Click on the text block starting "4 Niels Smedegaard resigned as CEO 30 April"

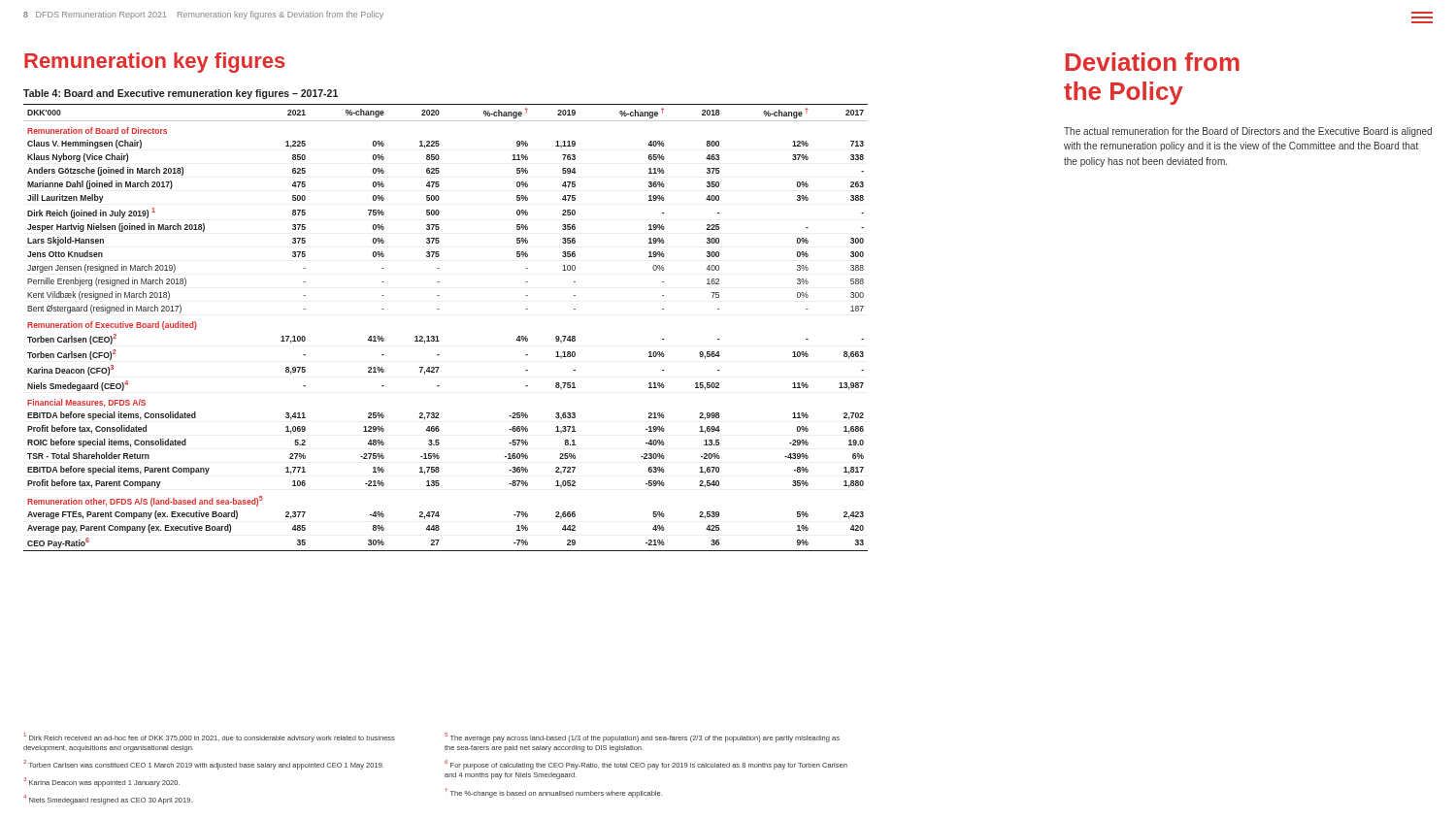(x=108, y=798)
